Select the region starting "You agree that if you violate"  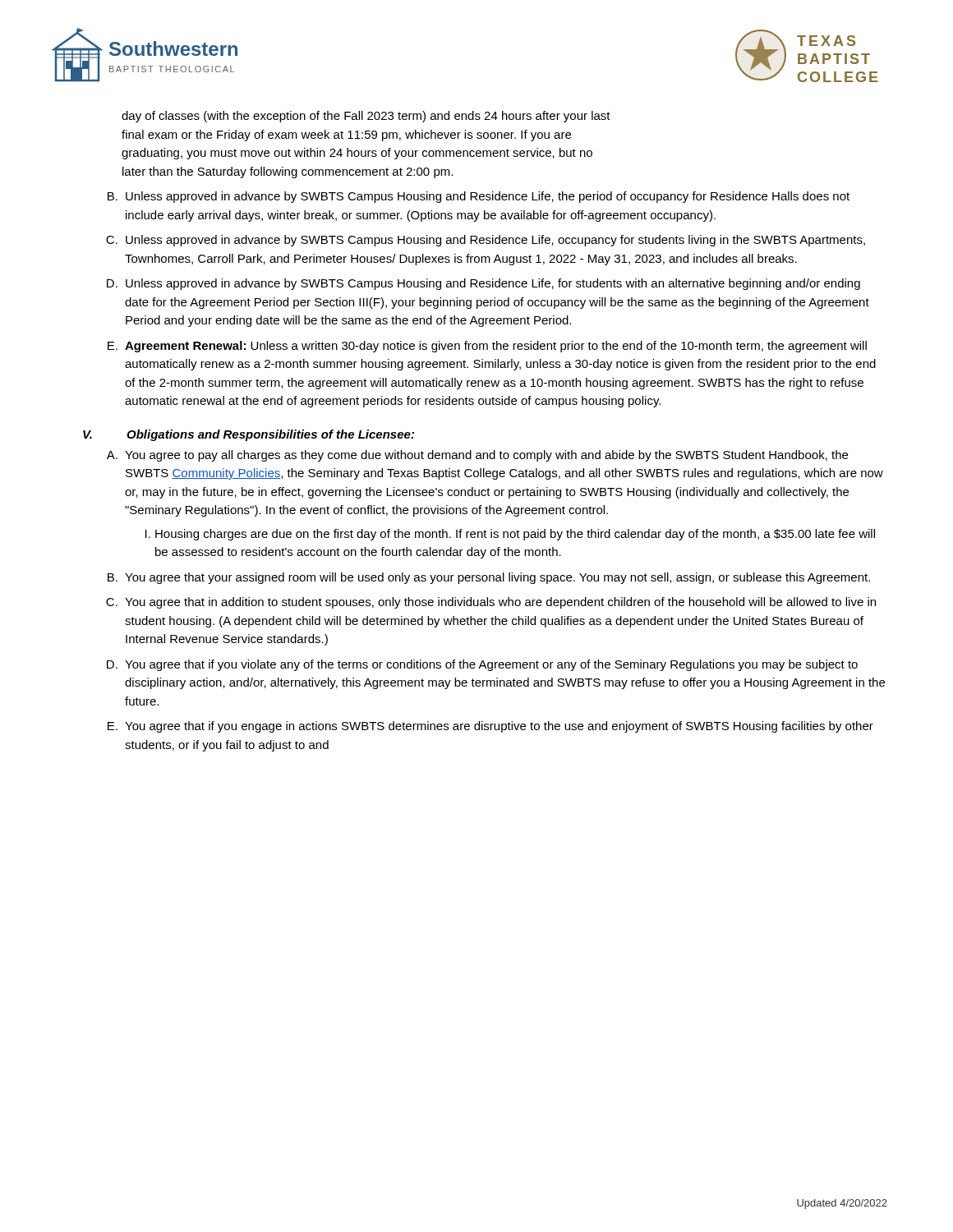pyautogui.click(x=505, y=682)
